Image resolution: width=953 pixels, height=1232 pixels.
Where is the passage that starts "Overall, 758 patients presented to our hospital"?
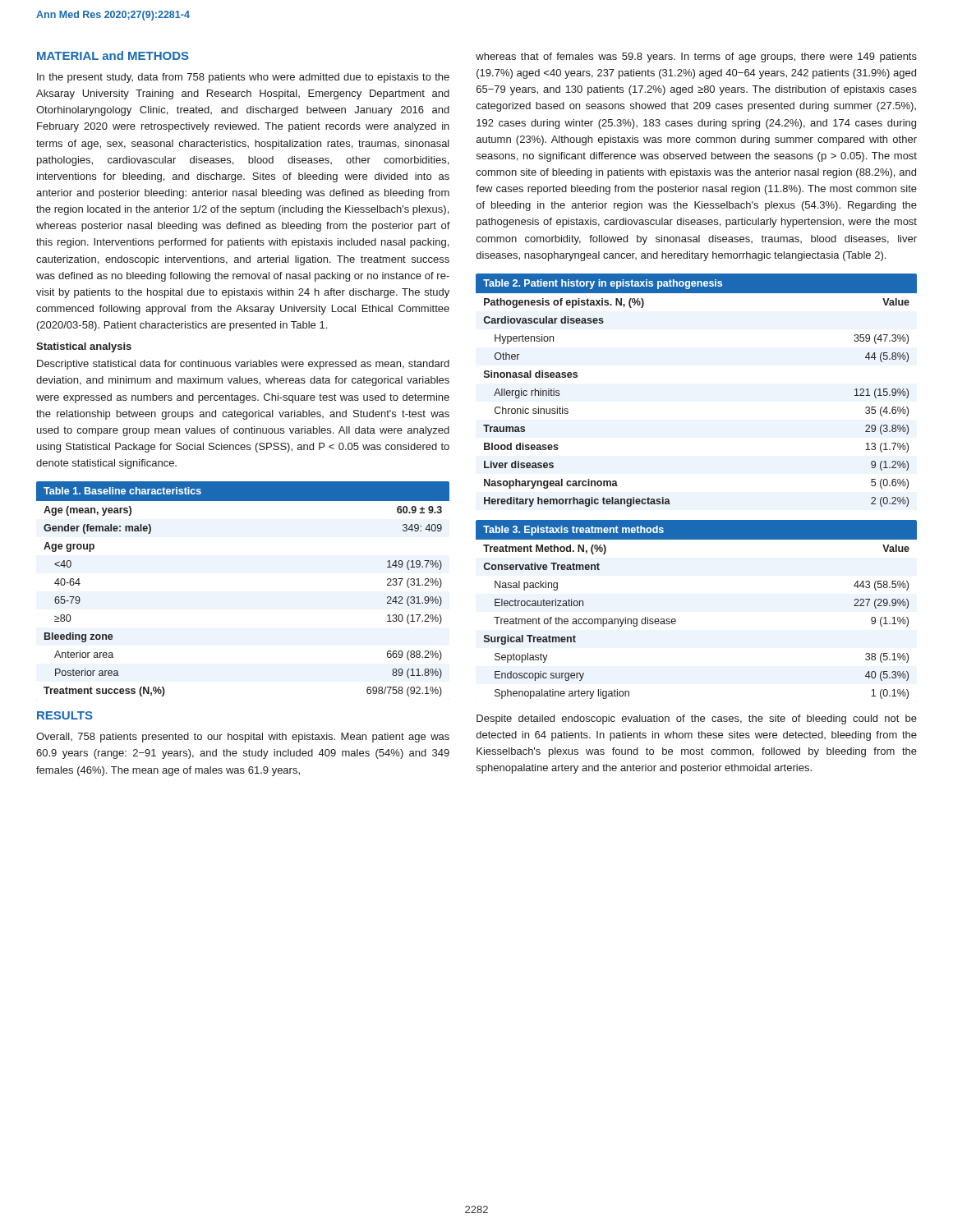point(243,754)
